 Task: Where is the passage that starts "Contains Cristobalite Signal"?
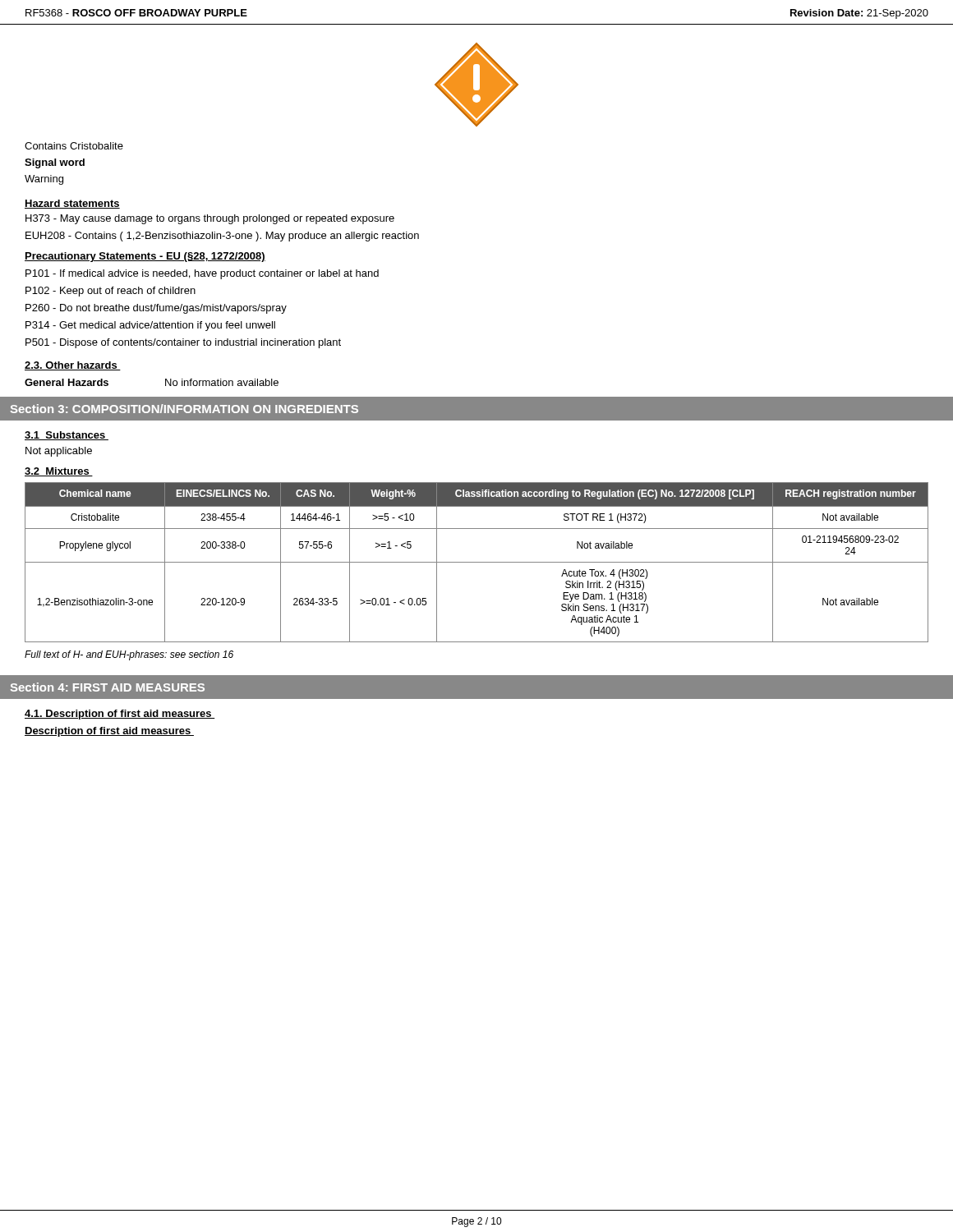point(74,162)
